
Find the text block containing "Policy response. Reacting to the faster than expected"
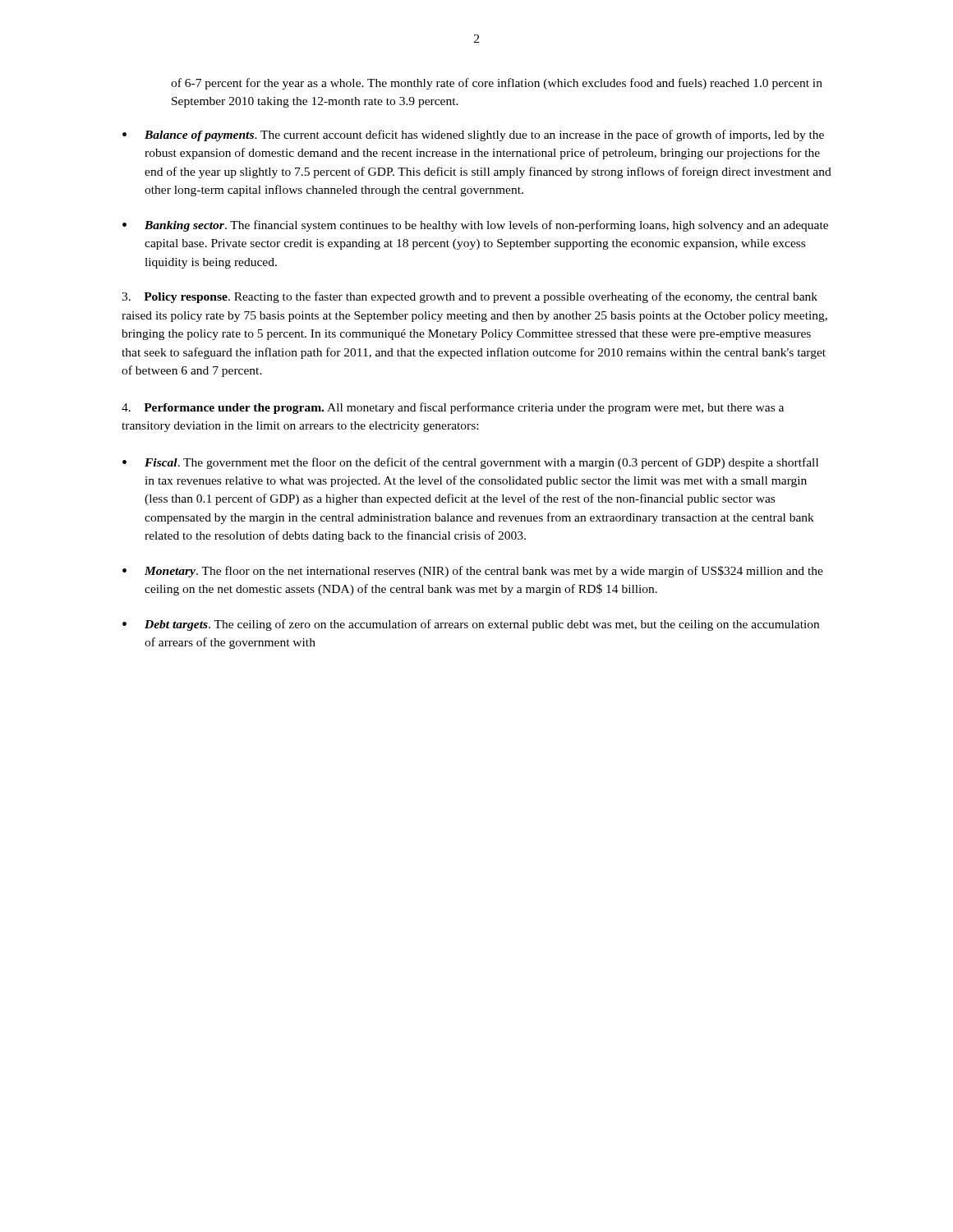coord(475,333)
